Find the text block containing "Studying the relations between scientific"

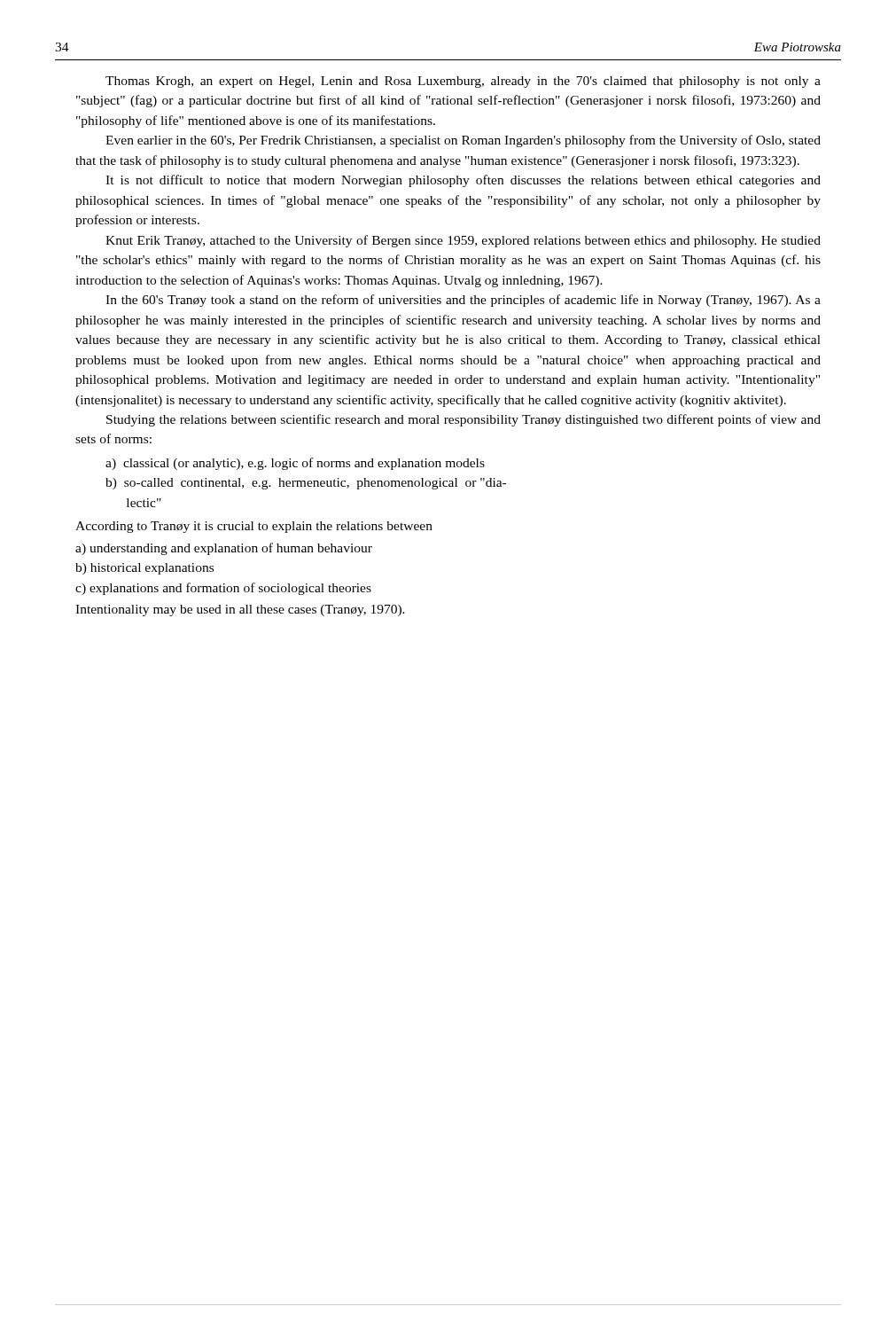coord(448,429)
